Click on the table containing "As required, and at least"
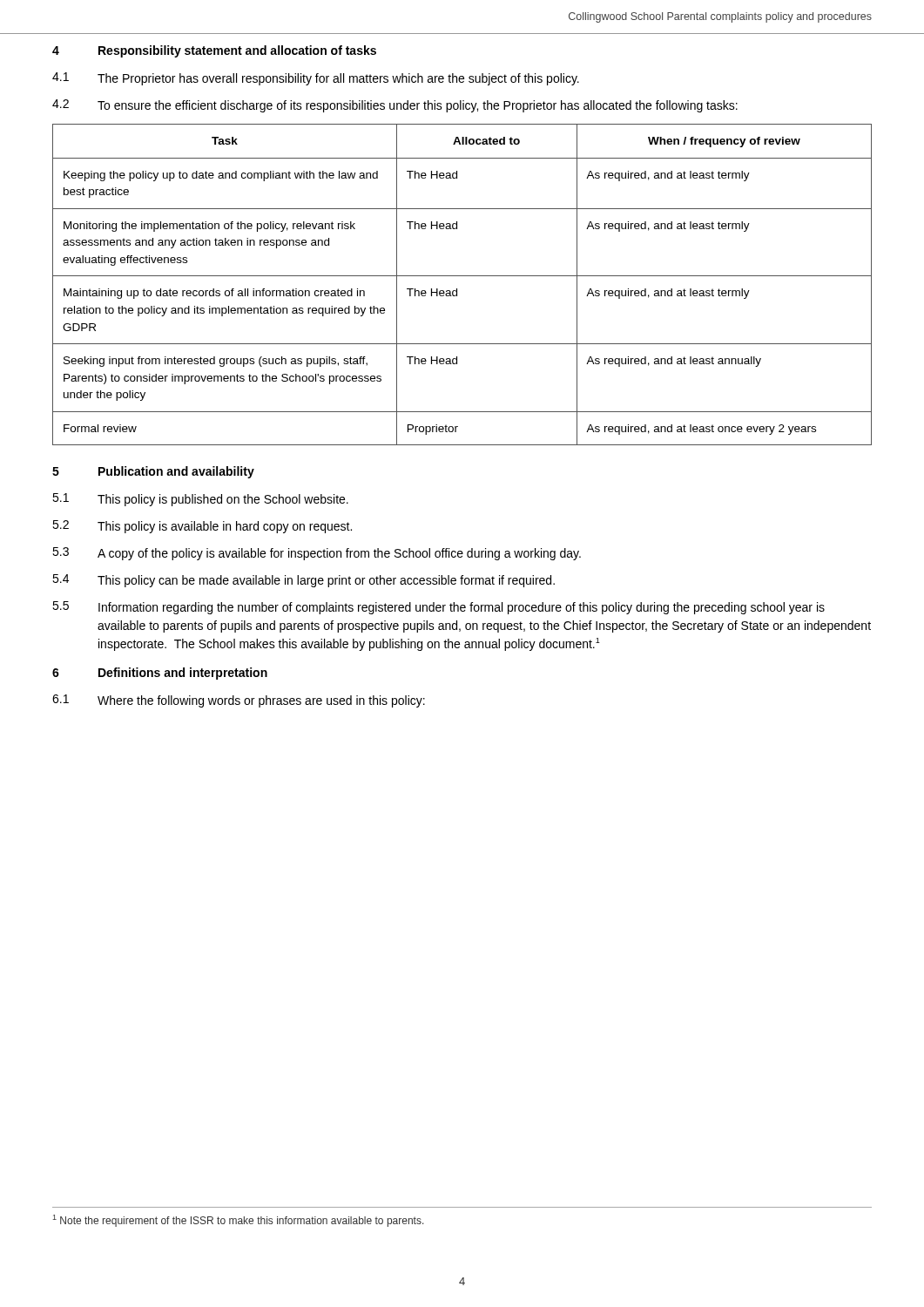 pos(462,285)
